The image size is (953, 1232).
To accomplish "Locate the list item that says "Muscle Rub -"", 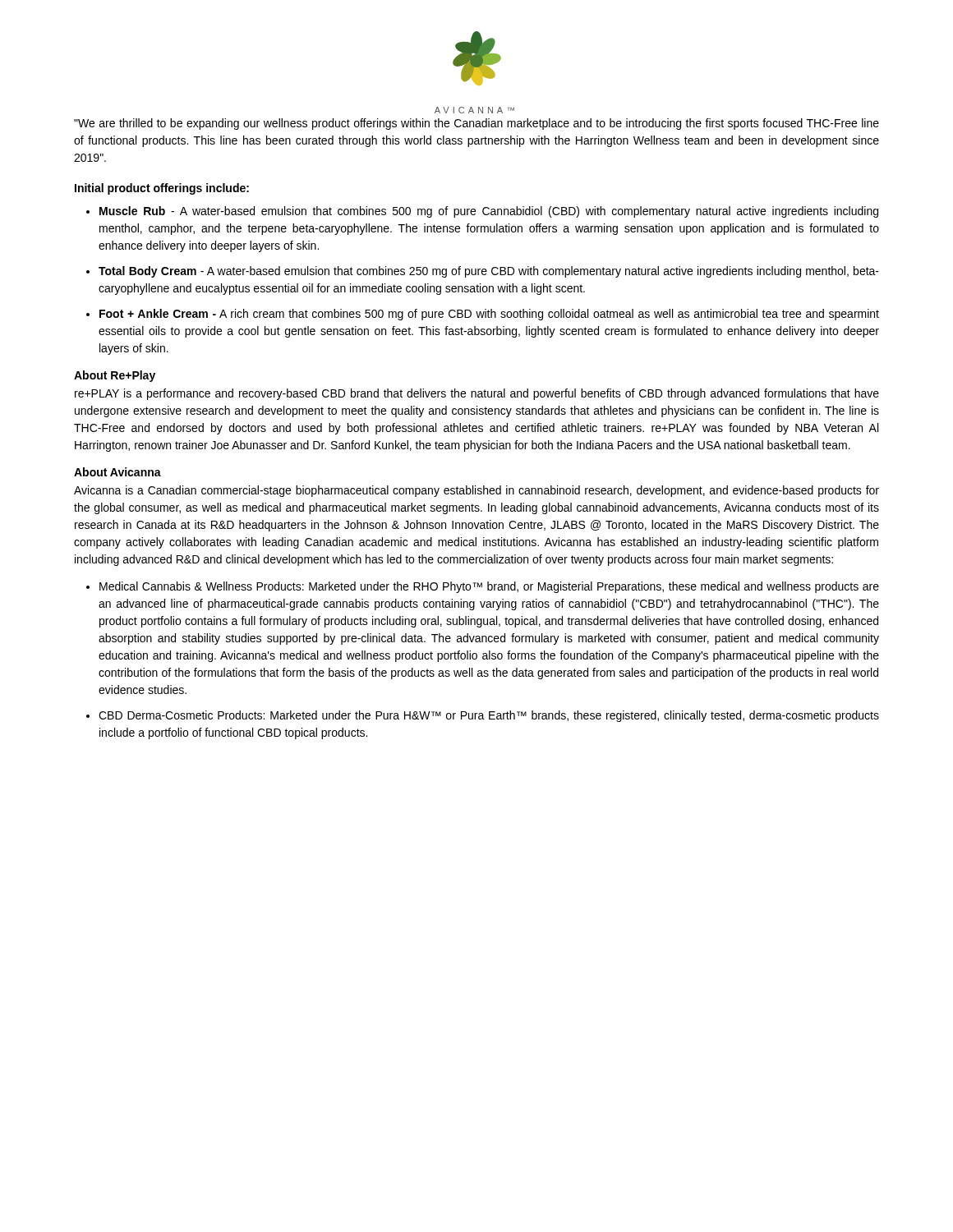I will click(489, 228).
